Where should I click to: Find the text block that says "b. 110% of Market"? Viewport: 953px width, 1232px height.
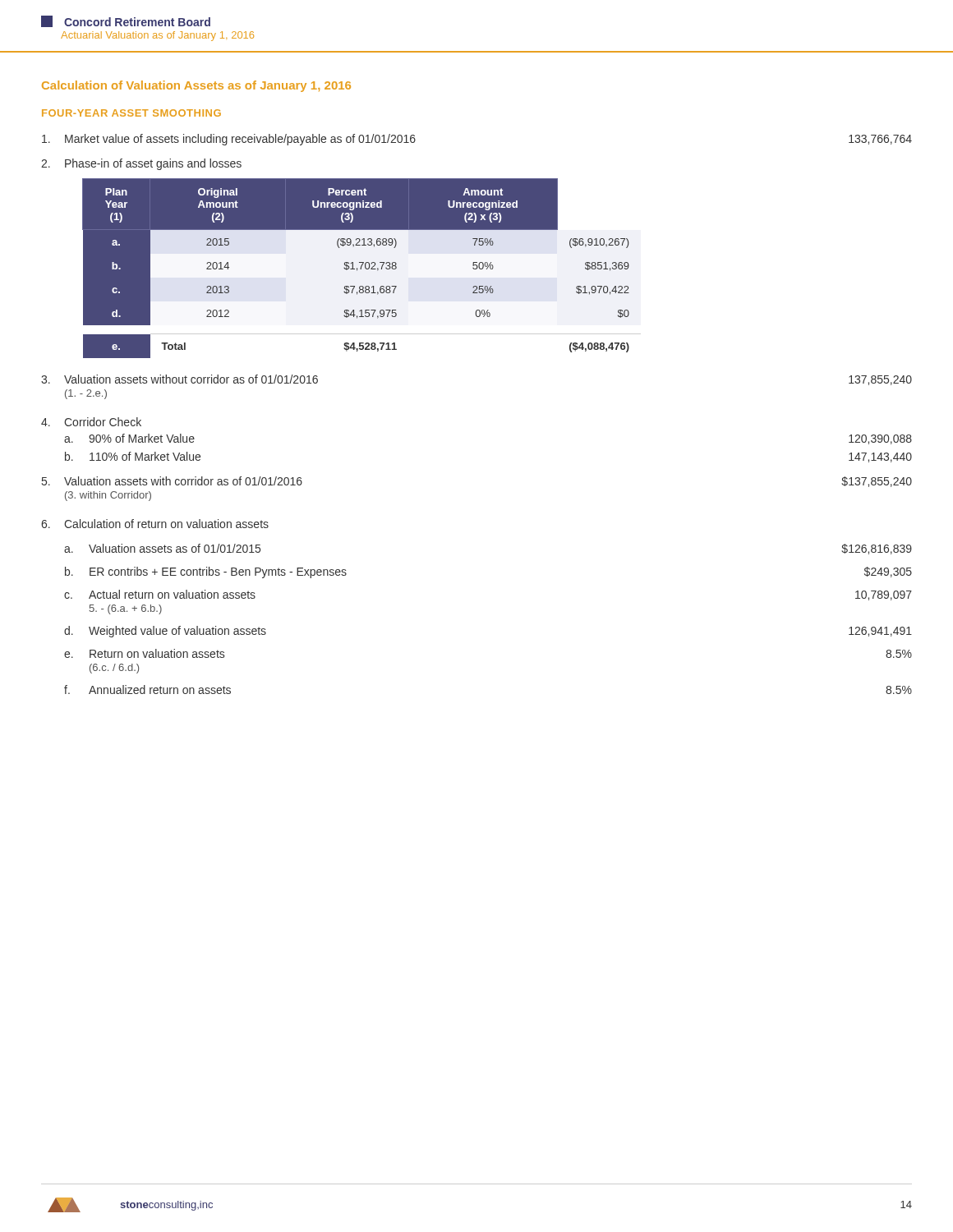148,457
